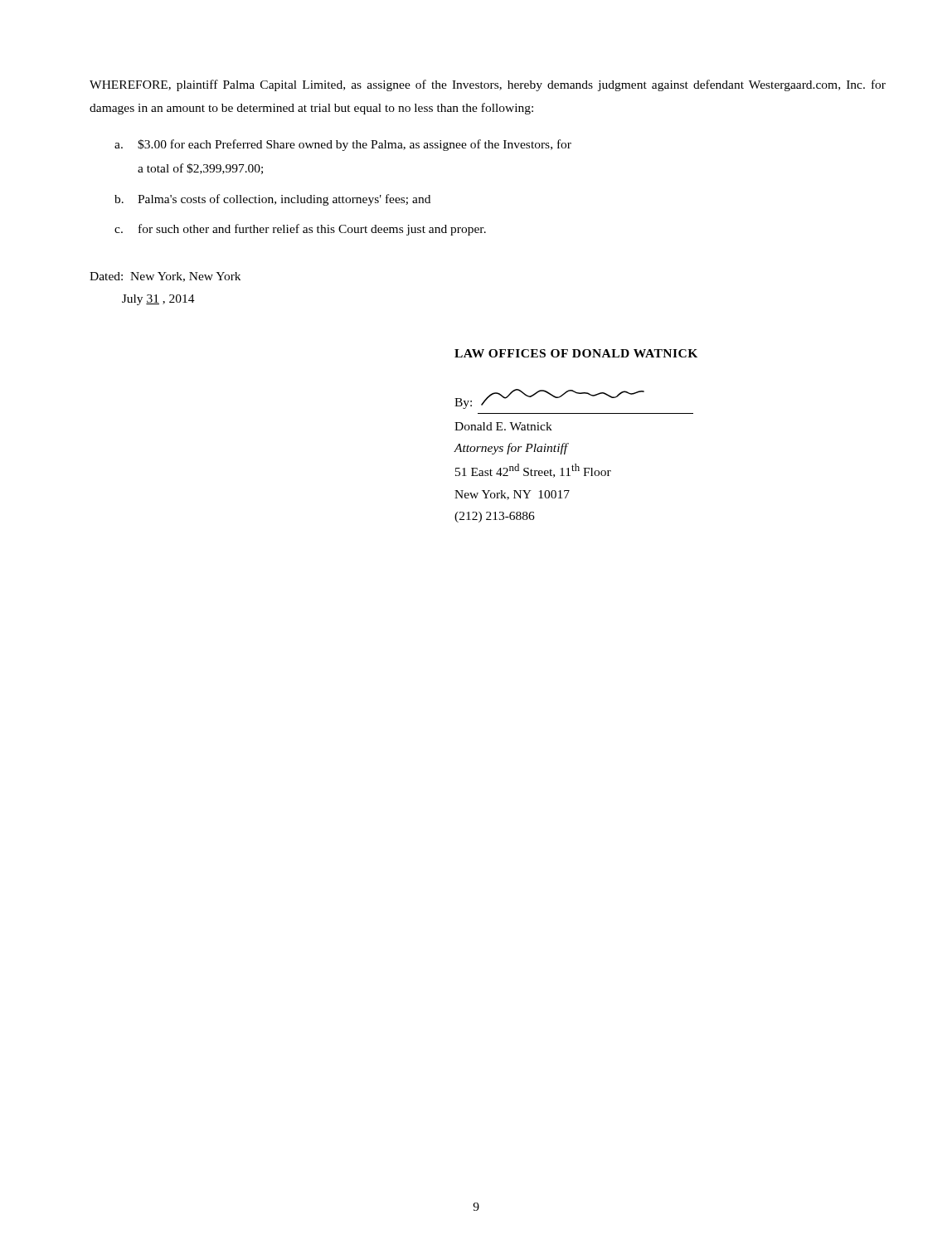Select the text starting "LAW OFFICES OF DONALD WATNICK By: Donald E."

576,353
